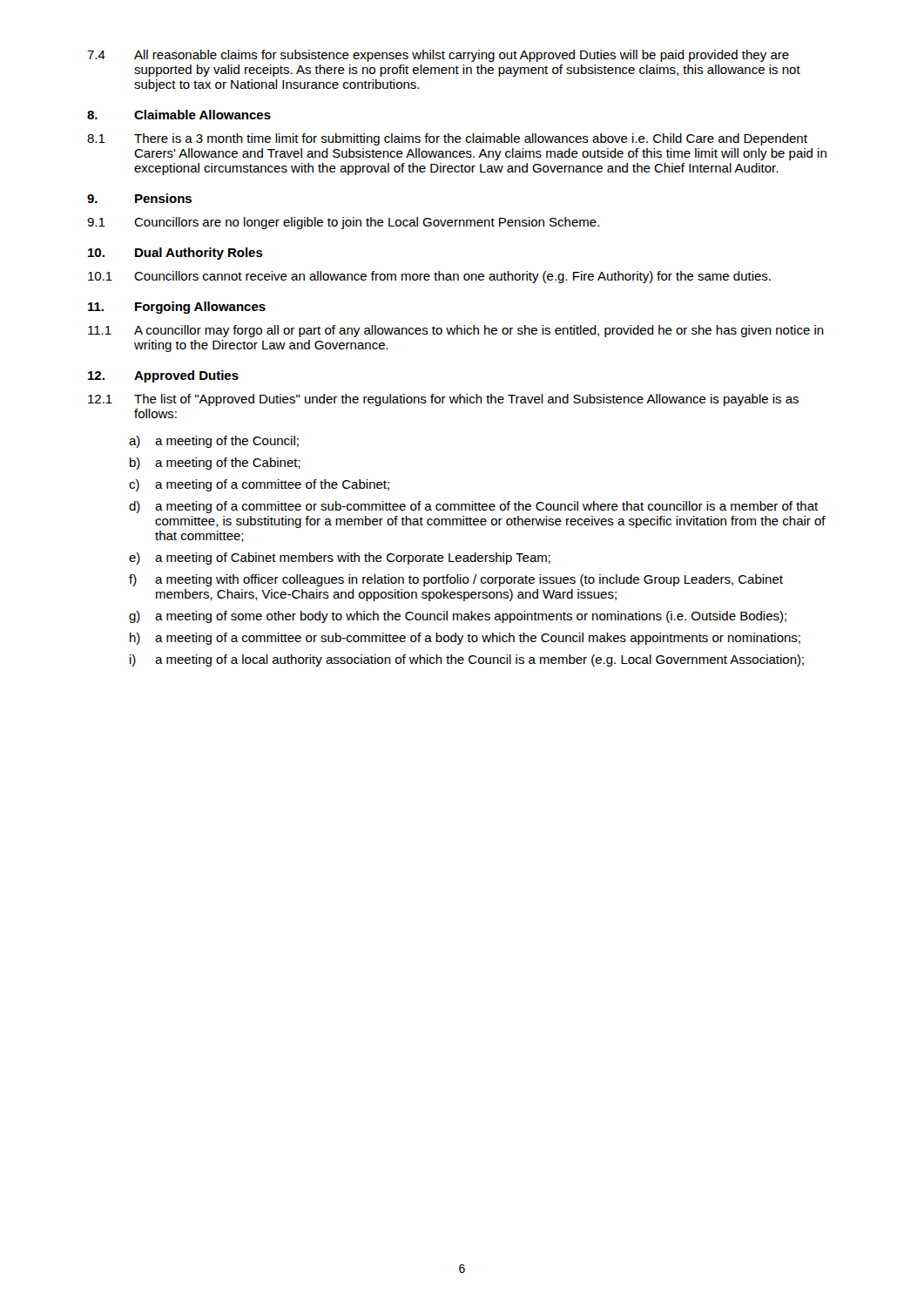The height and width of the screenshot is (1307, 924).
Task: Find the block on this page that starts "e) a meeting of Cabinet members with the"
Action: (x=483, y=557)
